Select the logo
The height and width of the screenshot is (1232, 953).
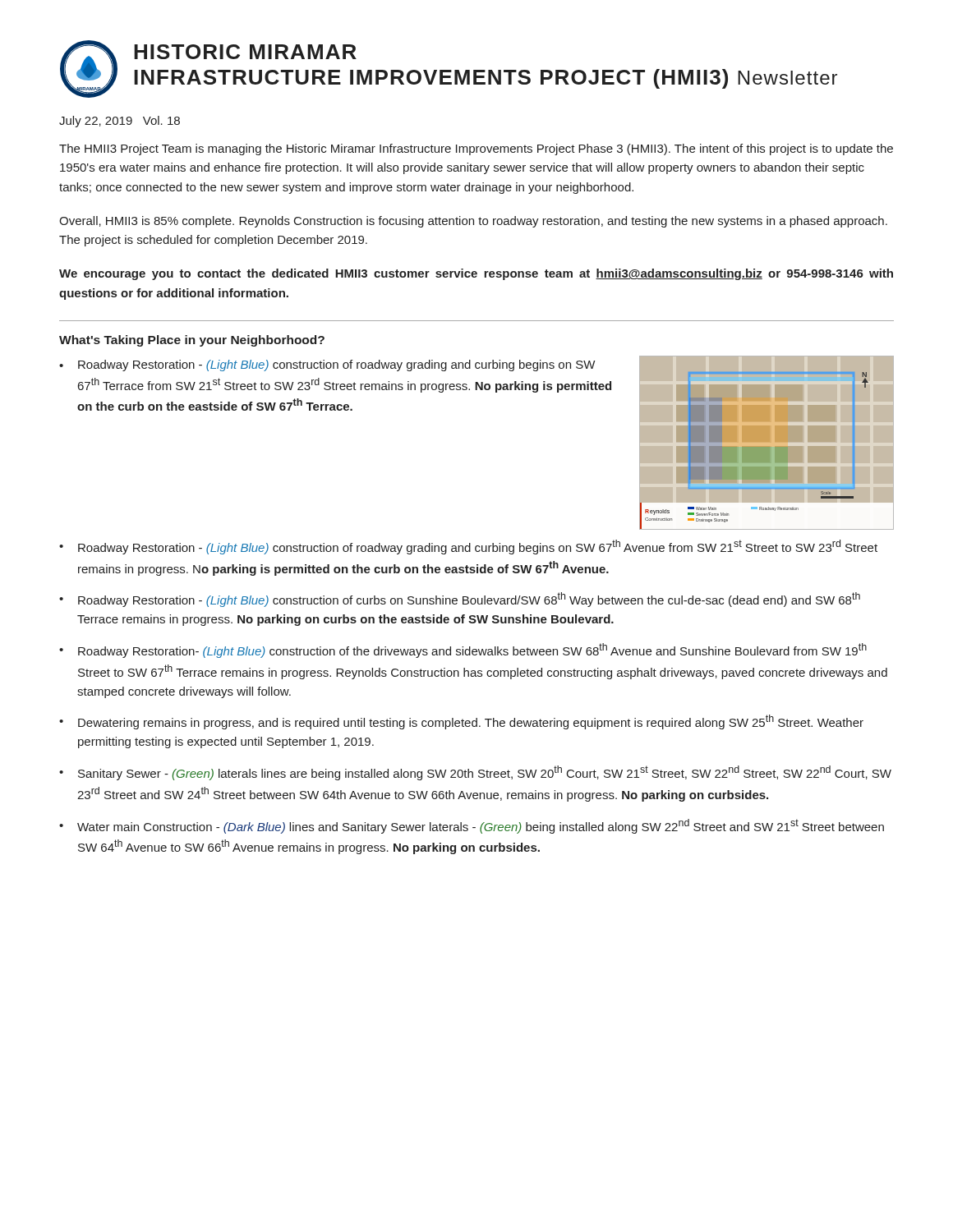tap(89, 69)
